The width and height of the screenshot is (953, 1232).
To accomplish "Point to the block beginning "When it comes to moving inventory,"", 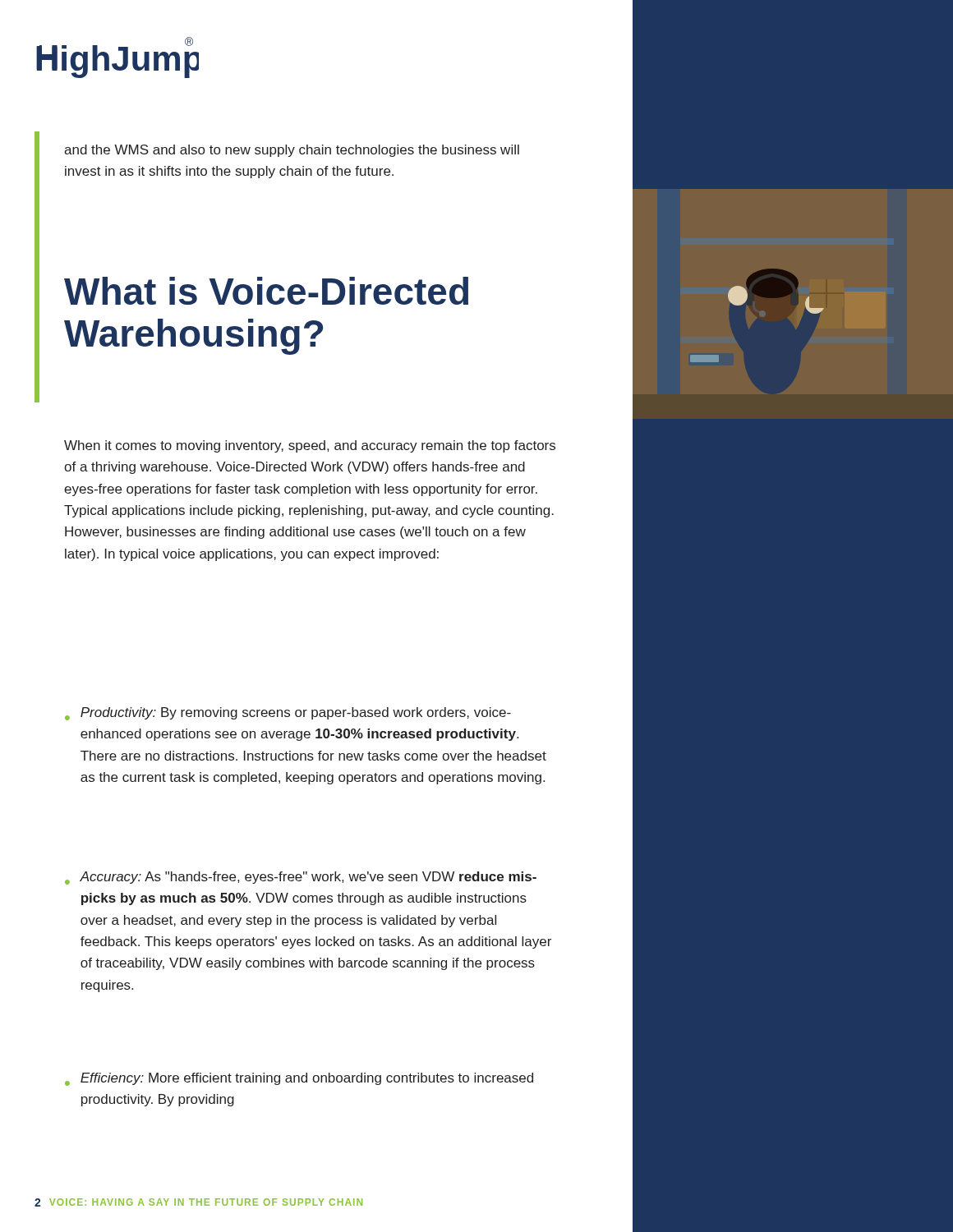I will 310,500.
